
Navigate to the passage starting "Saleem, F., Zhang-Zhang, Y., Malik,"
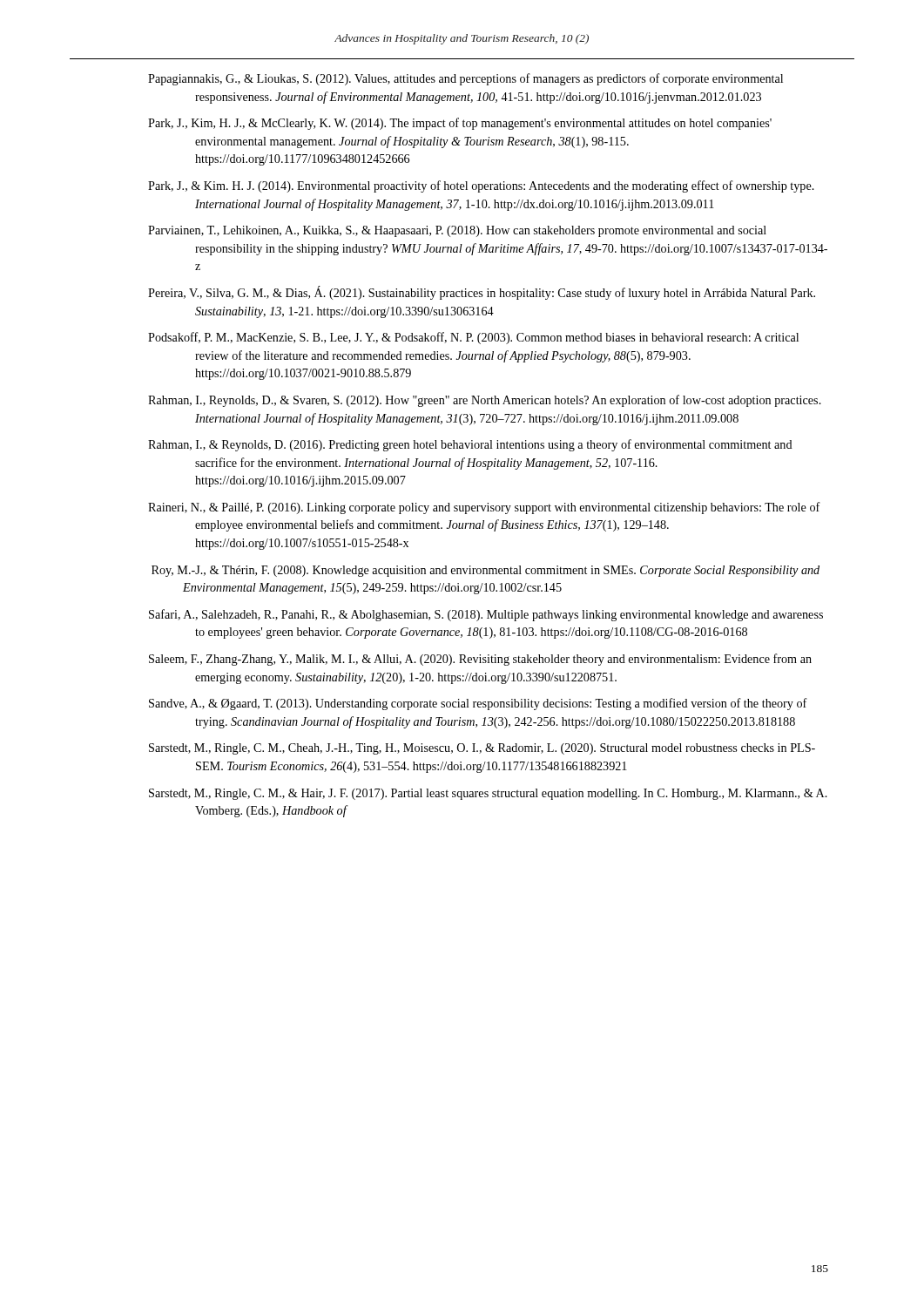480,668
